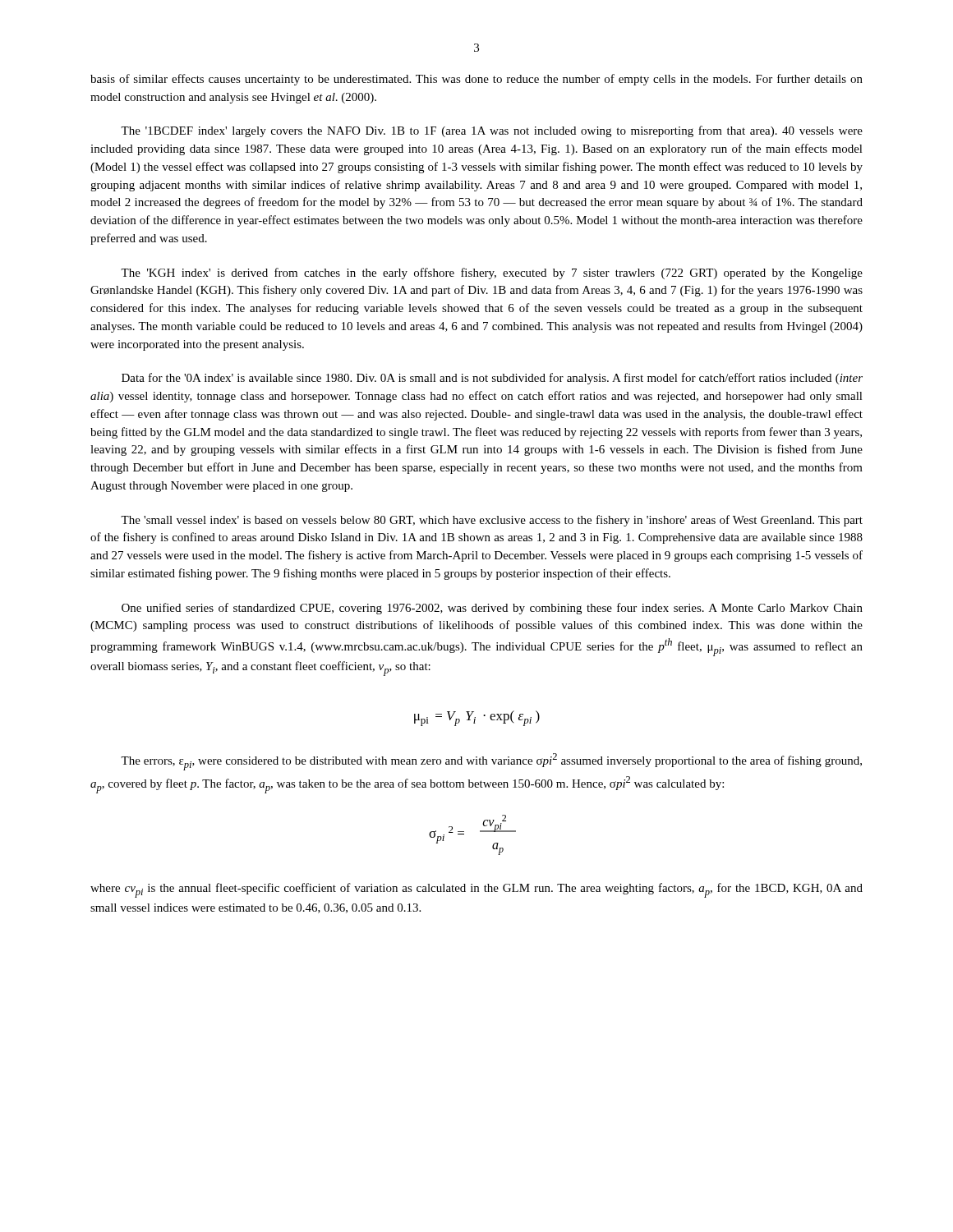Where is the passage that starts "basis of similar effects causes uncertainty to be"?
Screen dimensions: 1232x953
coord(476,88)
